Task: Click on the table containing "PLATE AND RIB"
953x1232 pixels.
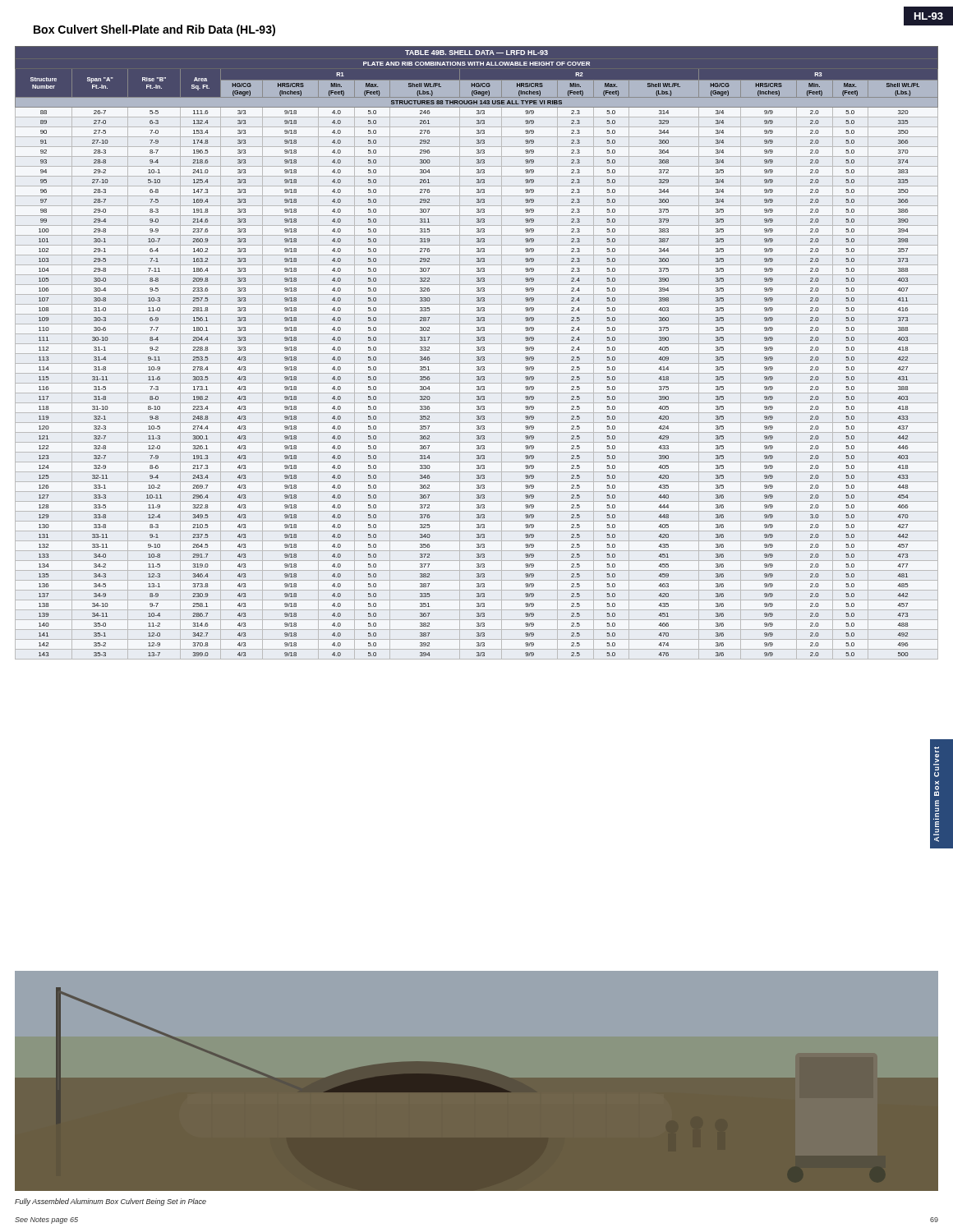Action: pyautogui.click(x=476, y=353)
